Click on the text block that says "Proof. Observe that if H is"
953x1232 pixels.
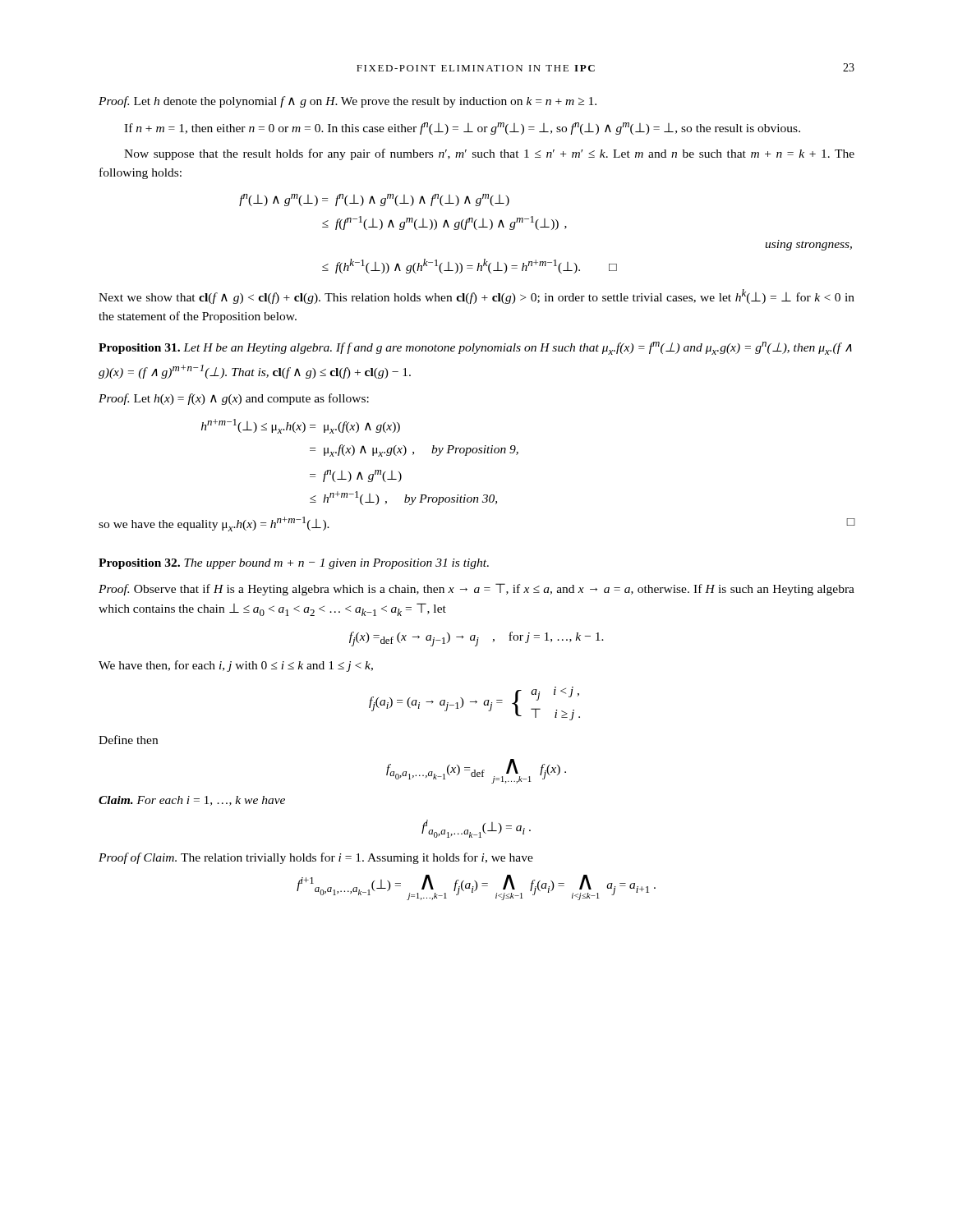click(476, 600)
